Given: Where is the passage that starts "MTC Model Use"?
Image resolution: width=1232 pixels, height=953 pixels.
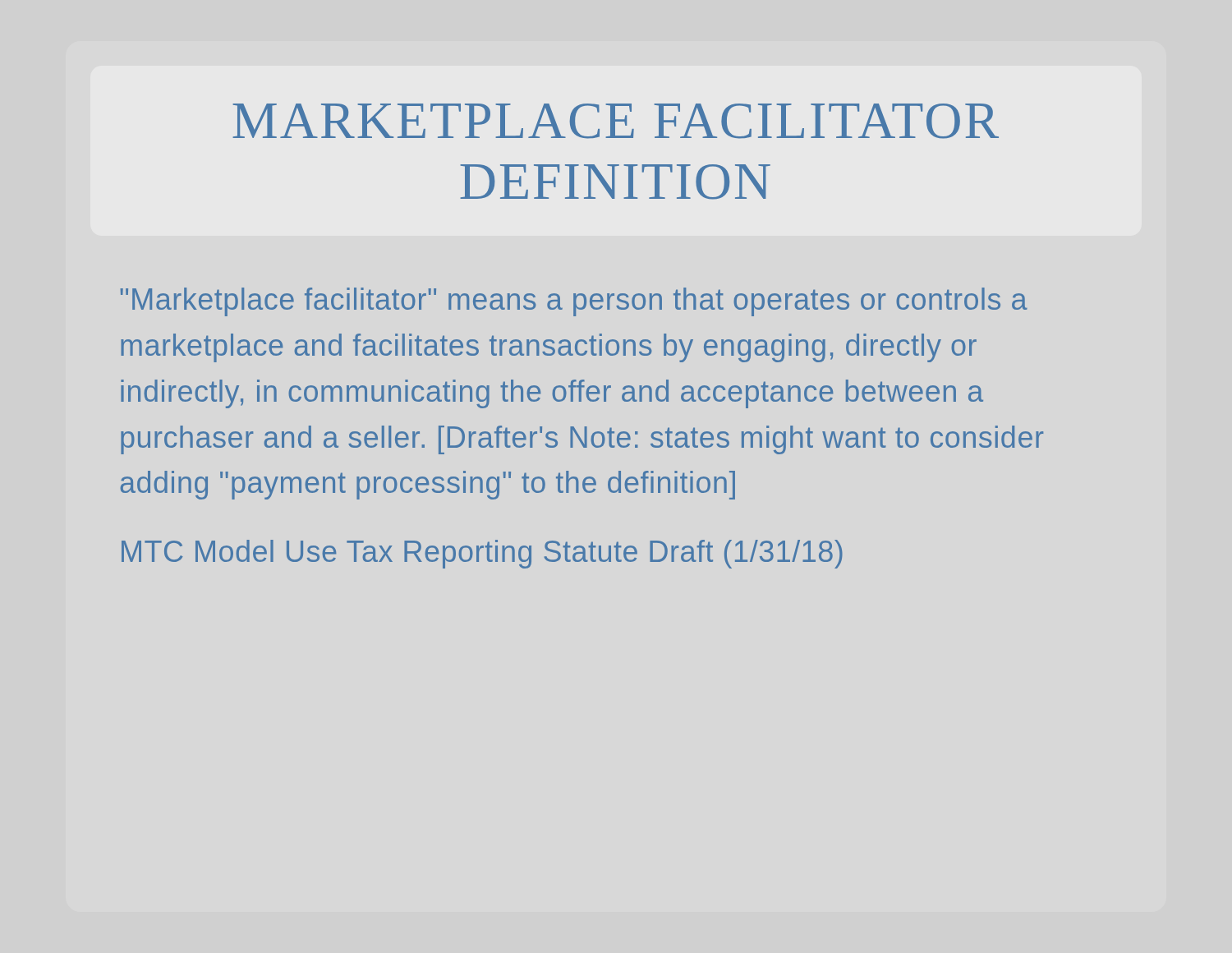Looking at the screenshot, I should tap(482, 552).
